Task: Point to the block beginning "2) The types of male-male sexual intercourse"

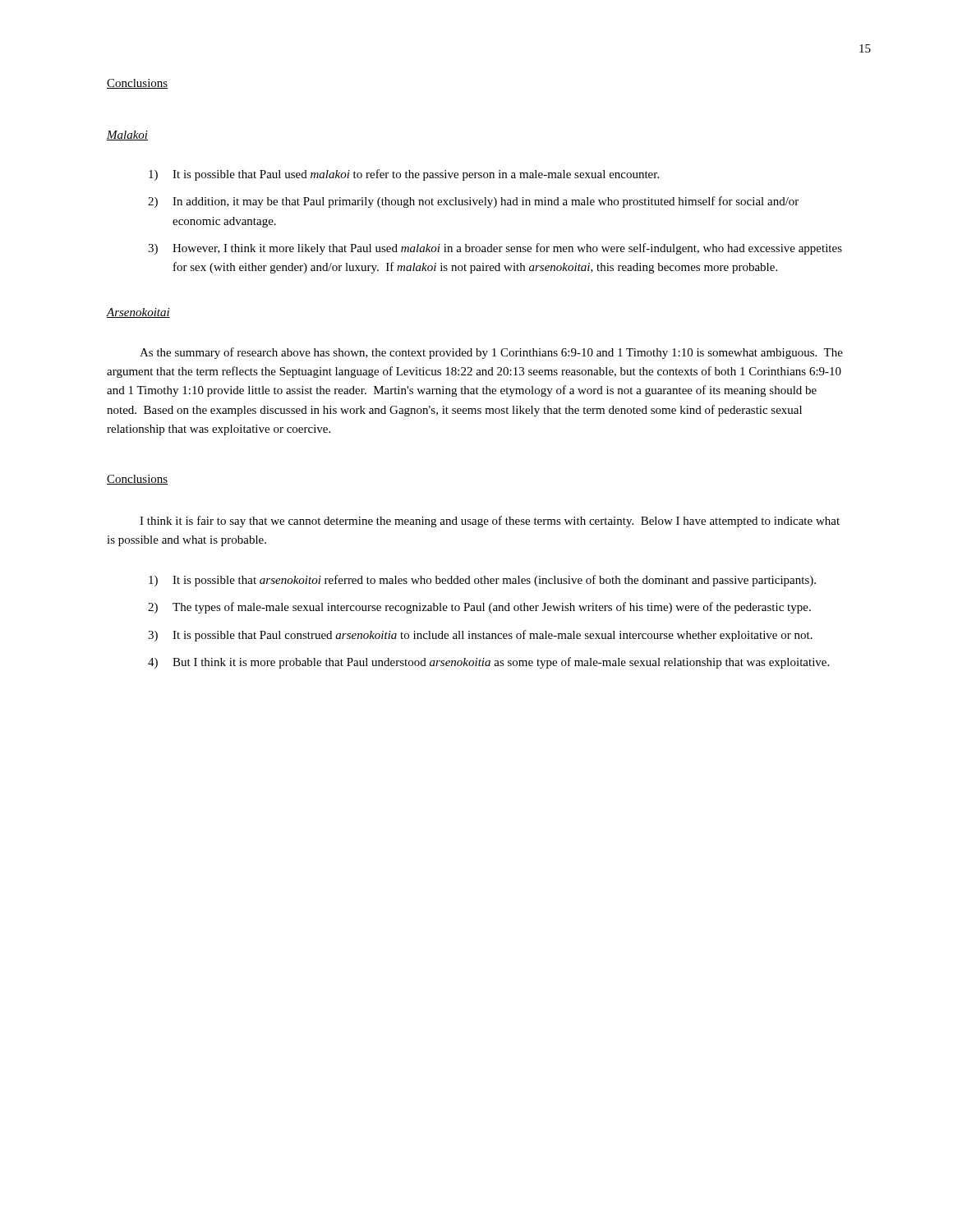Action: click(x=497, y=608)
